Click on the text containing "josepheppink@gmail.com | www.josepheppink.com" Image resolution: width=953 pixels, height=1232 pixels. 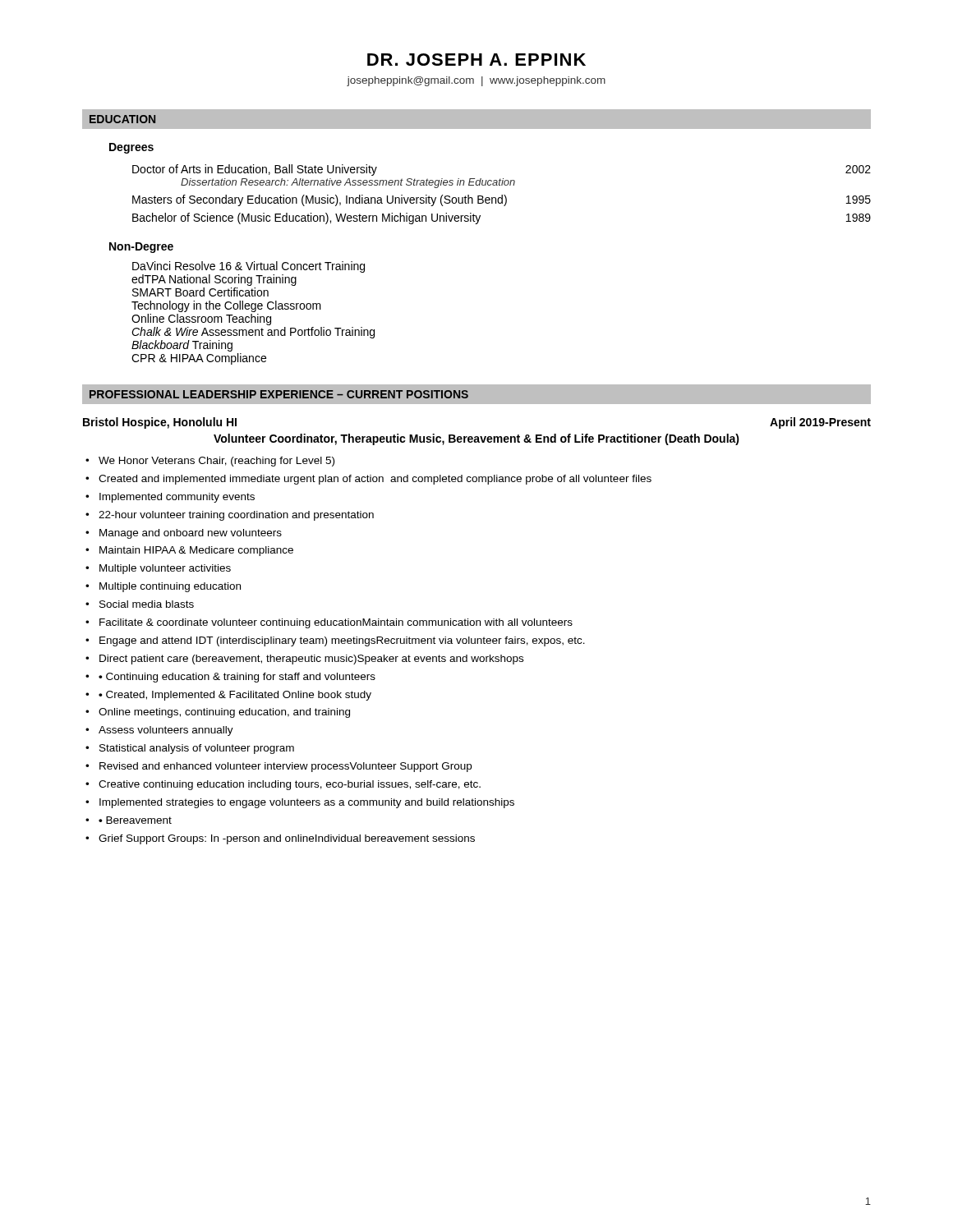(x=476, y=80)
